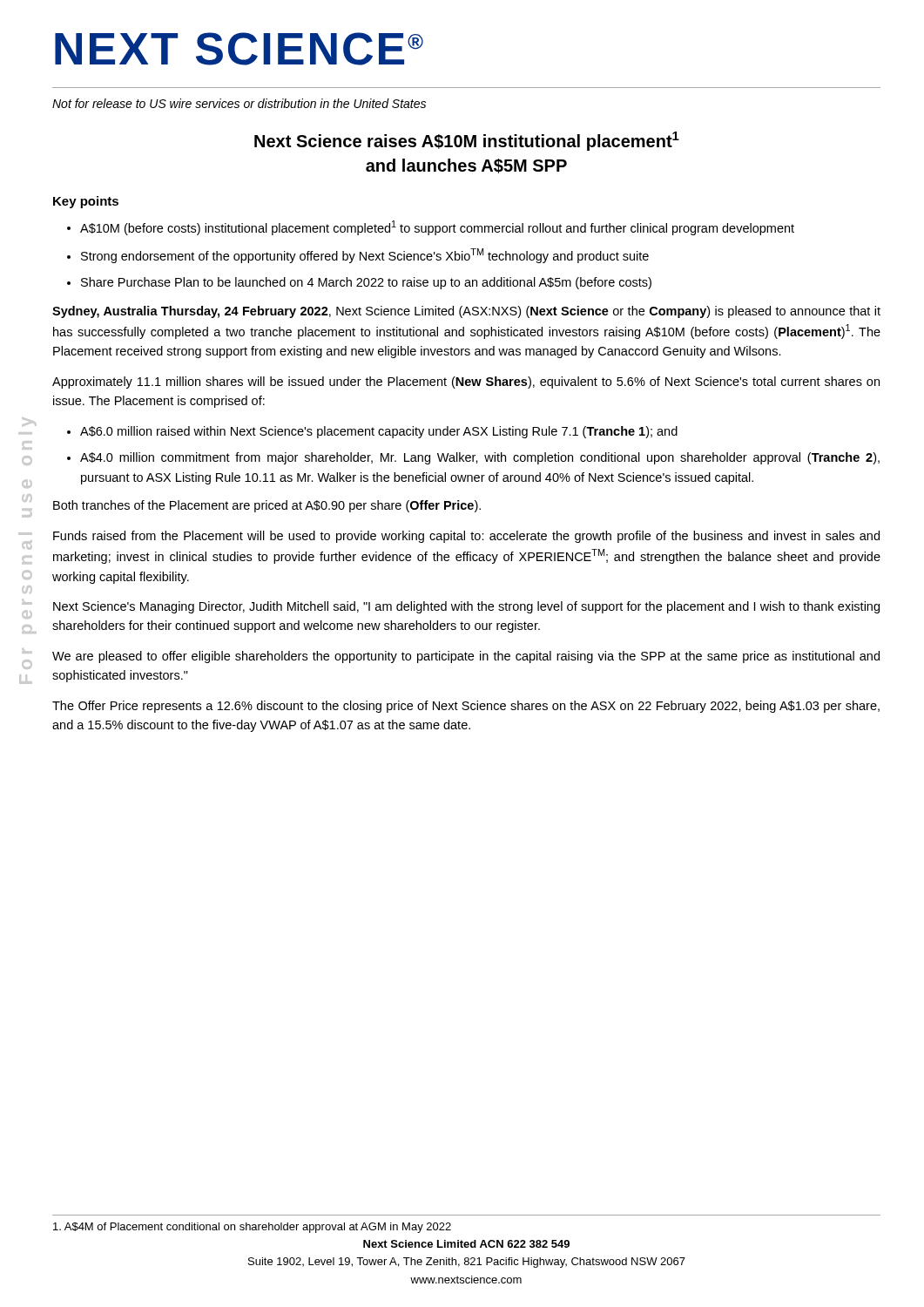Select the element starting "A$10M (before costs) institutional"
The height and width of the screenshot is (1307, 924).
(x=437, y=227)
